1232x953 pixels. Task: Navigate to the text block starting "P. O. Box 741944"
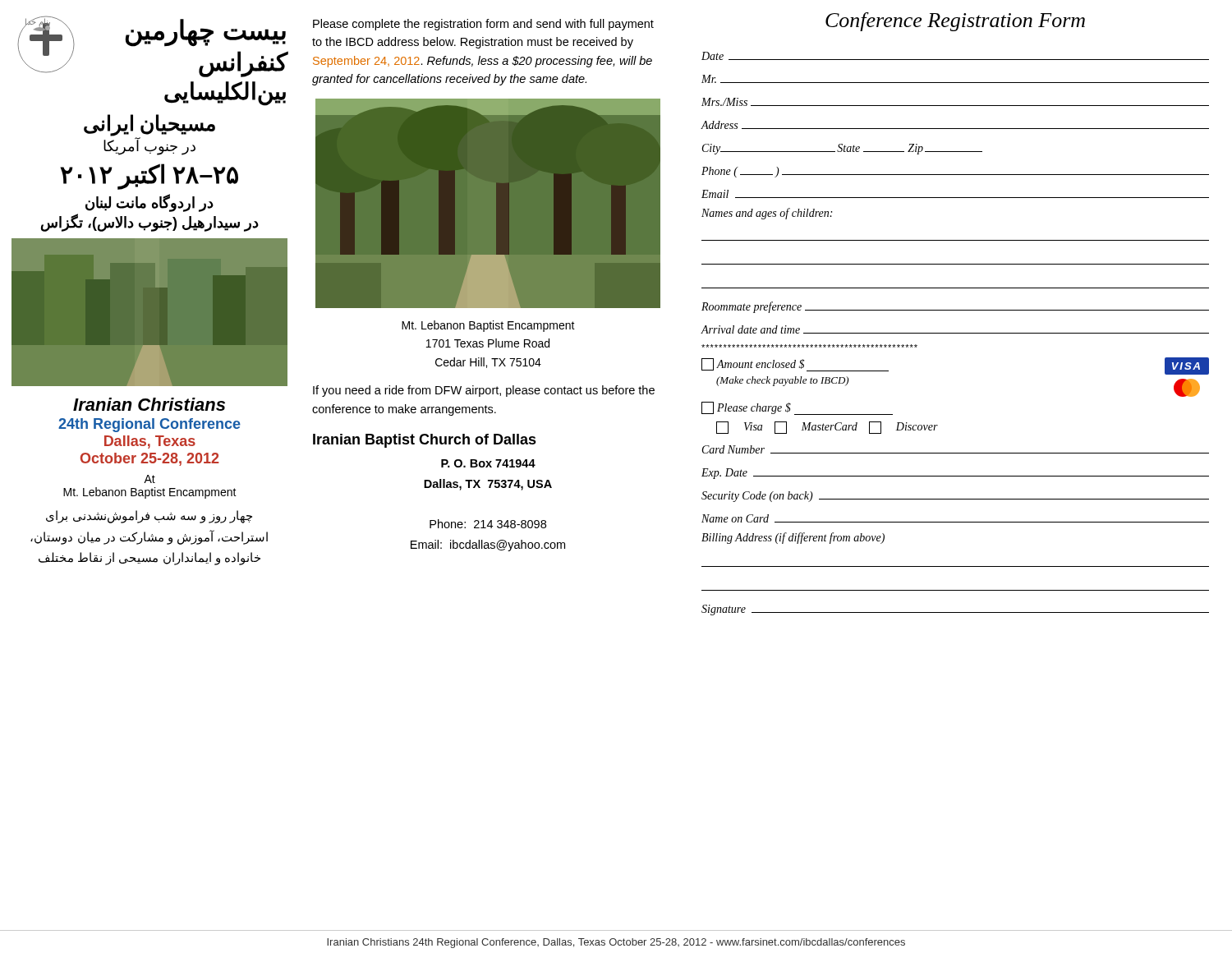click(x=488, y=463)
